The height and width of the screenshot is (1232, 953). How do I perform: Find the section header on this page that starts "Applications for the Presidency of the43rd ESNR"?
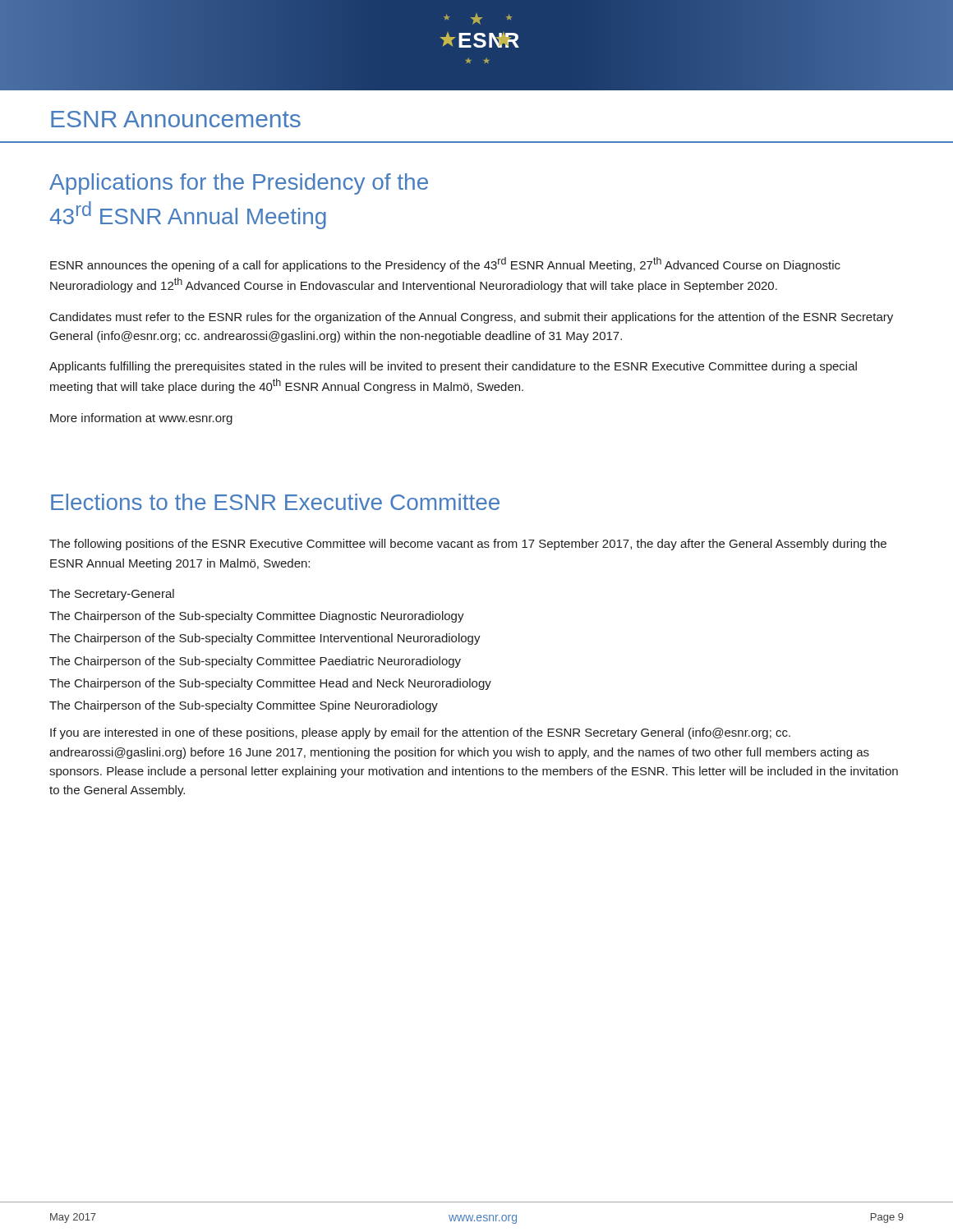coord(239,184)
